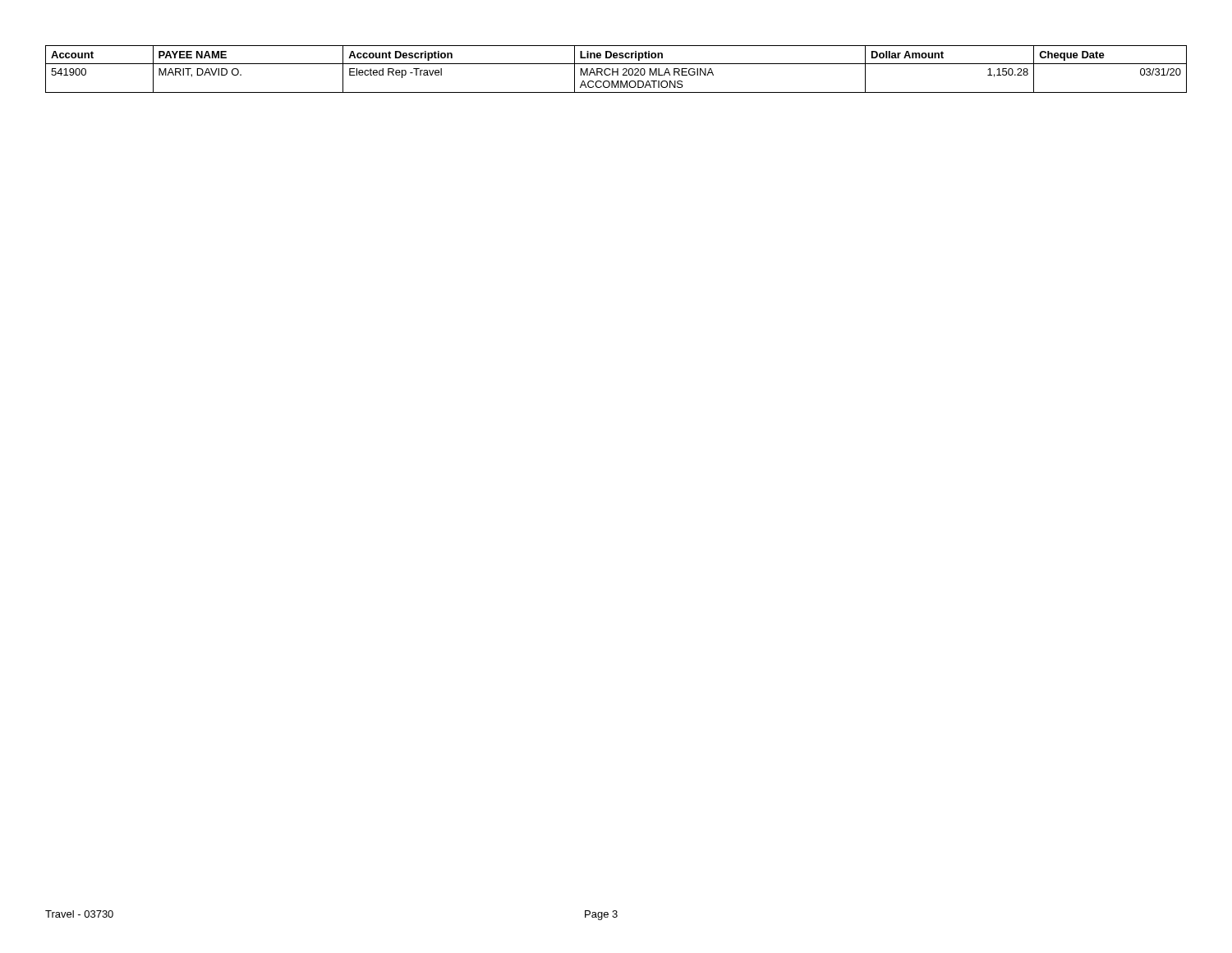Select a table

pos(616,69)
